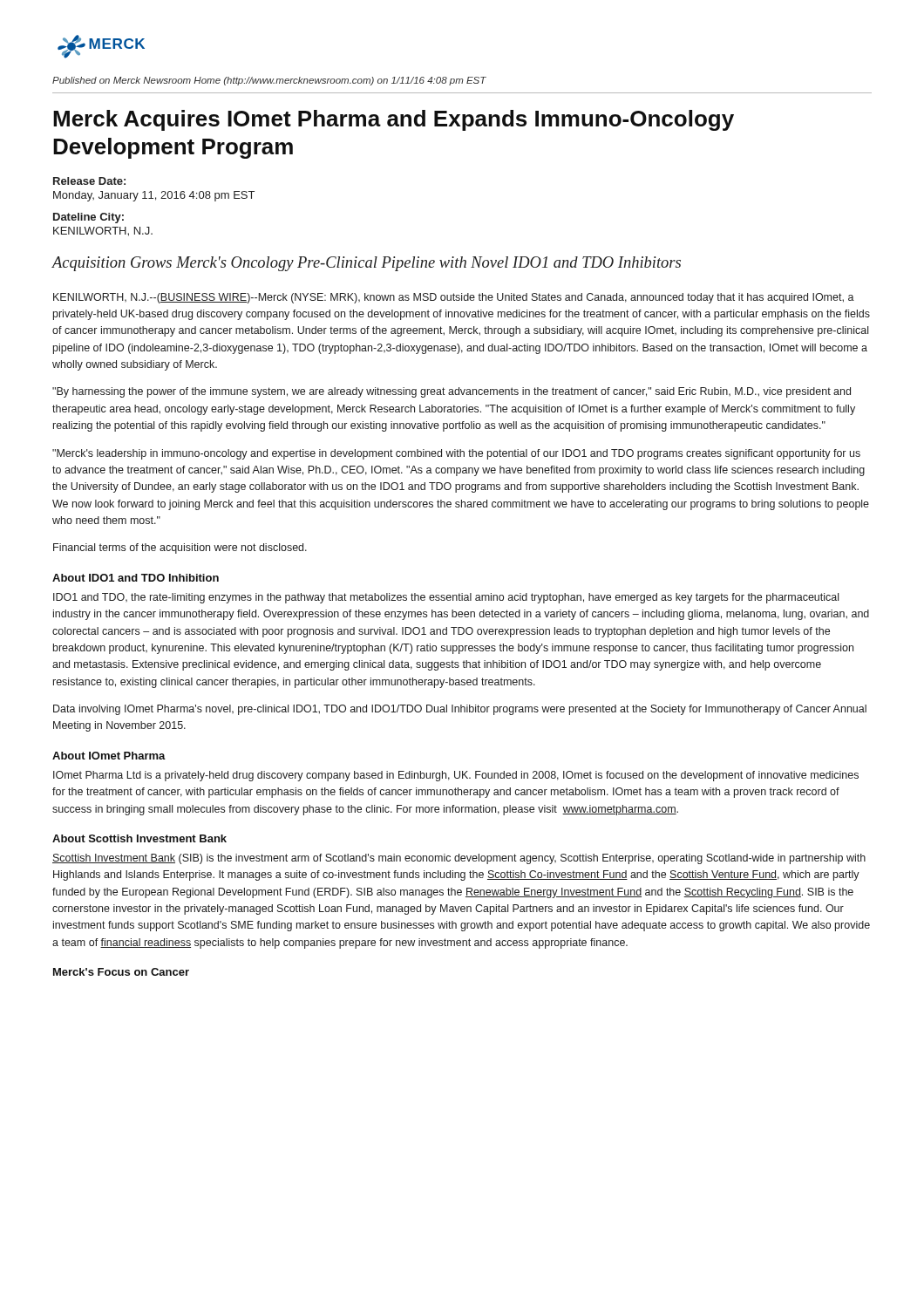
Task: Find the section header containing "Merck's Focus on Cancer"
Action: [121, 972]
